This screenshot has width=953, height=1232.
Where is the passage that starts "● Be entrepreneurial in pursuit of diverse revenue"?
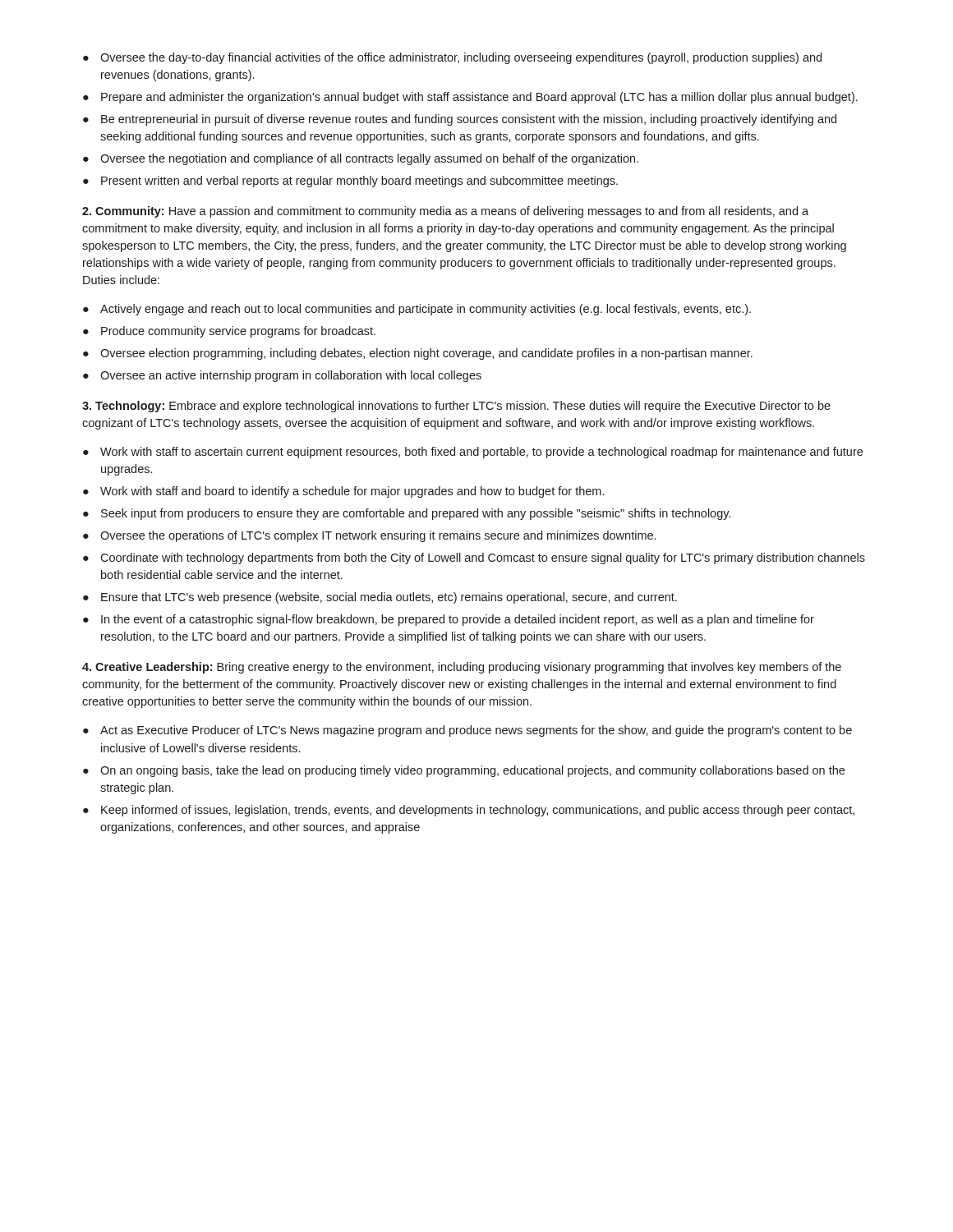pos(476,128)
